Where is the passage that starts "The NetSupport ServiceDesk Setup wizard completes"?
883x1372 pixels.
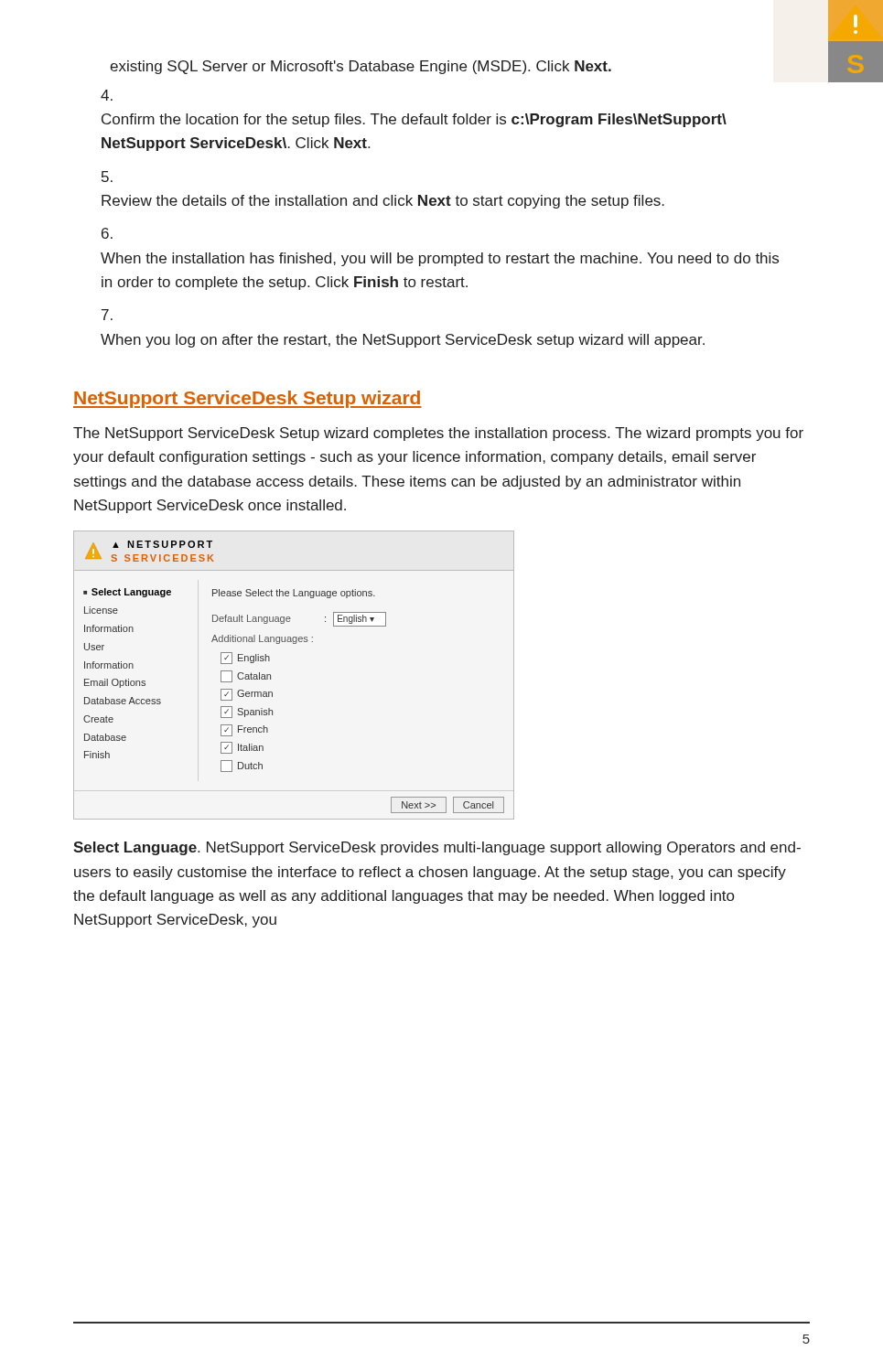[x=438, y=469]
